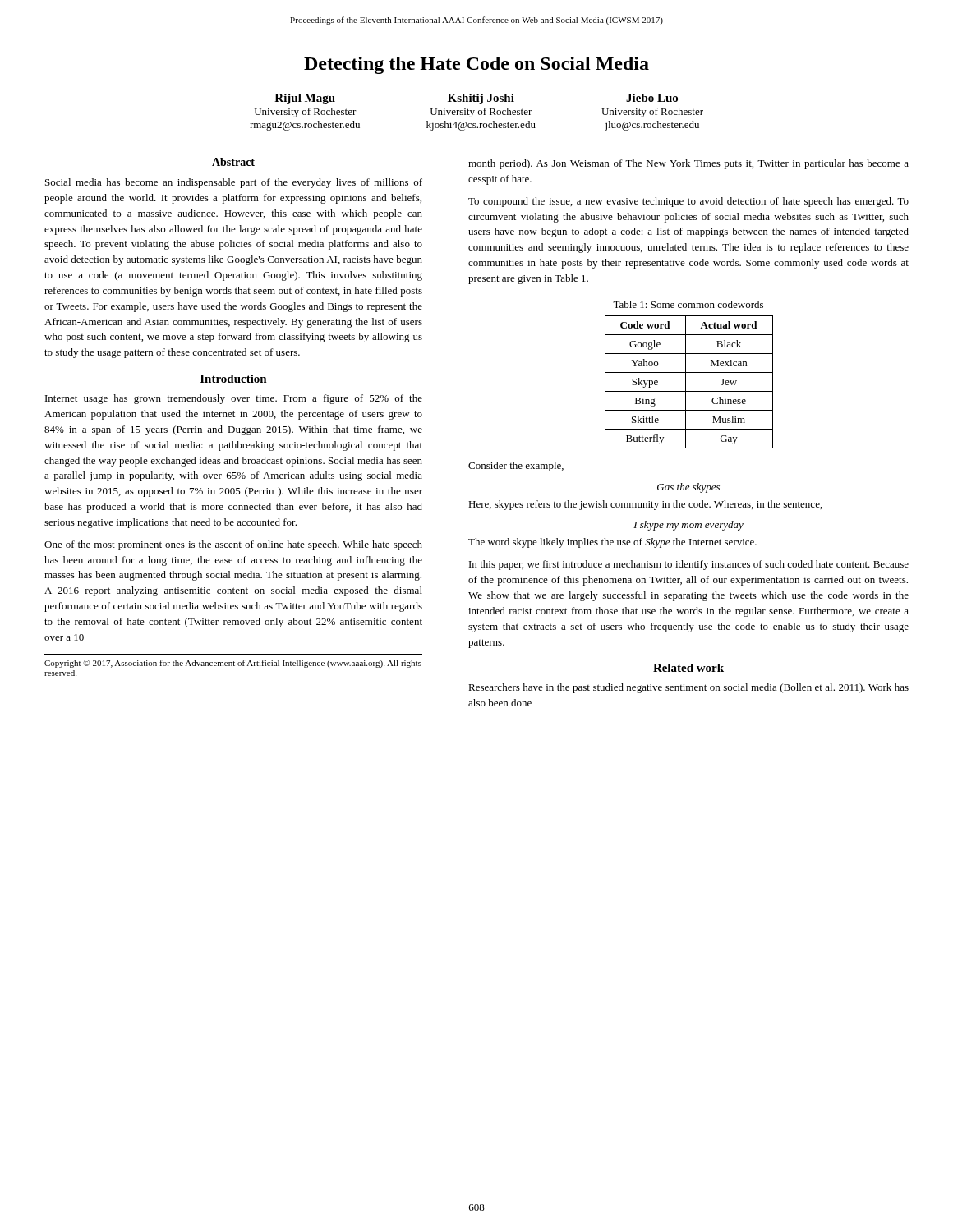Locate the passage starting "To compound the issue, a new evasive"
Viewport: 953px width, 1232px height.
pos(688,239)
